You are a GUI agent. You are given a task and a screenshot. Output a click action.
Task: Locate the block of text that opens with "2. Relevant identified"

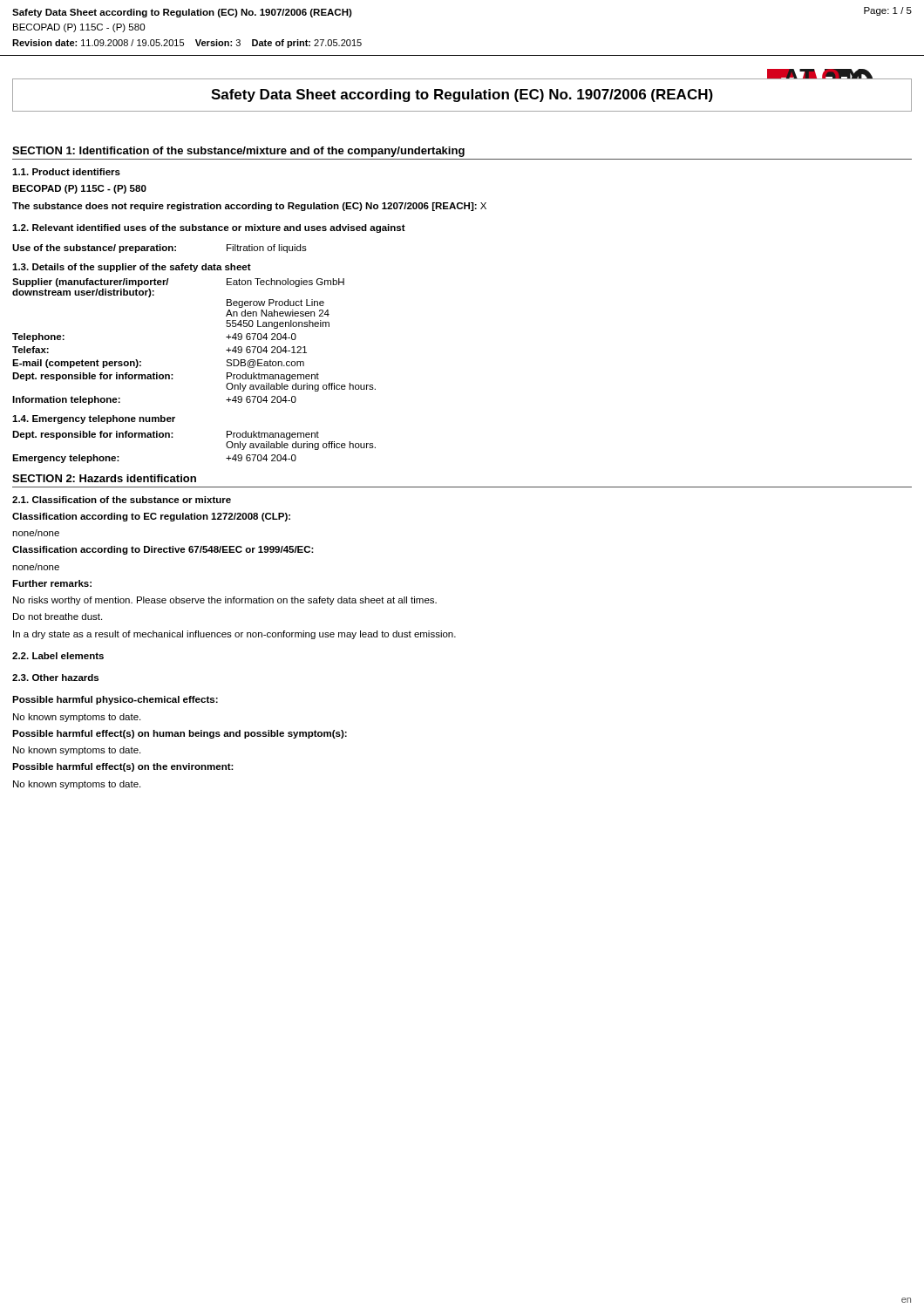[209, 228]
